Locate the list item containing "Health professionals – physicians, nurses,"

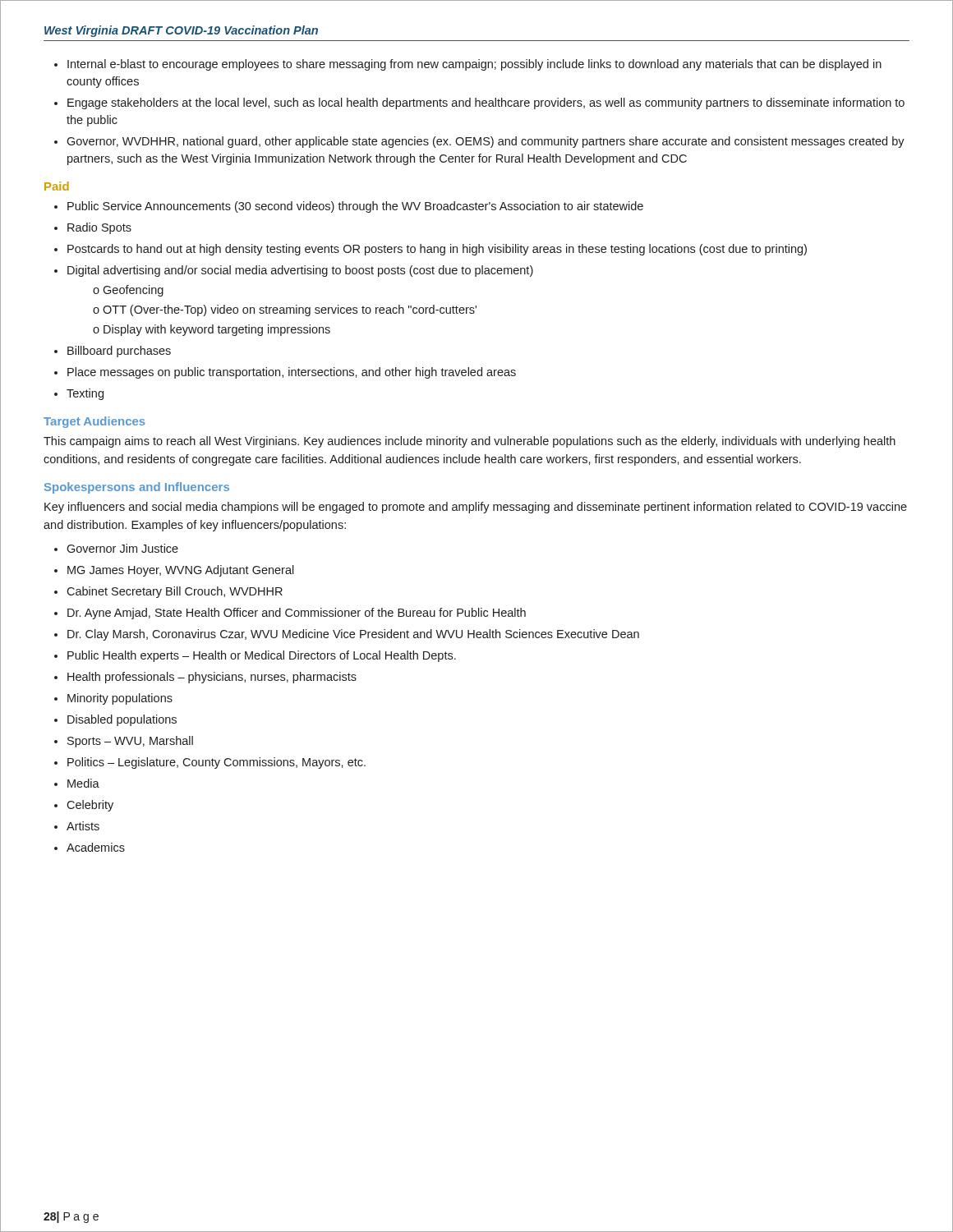tap(212, 678)
